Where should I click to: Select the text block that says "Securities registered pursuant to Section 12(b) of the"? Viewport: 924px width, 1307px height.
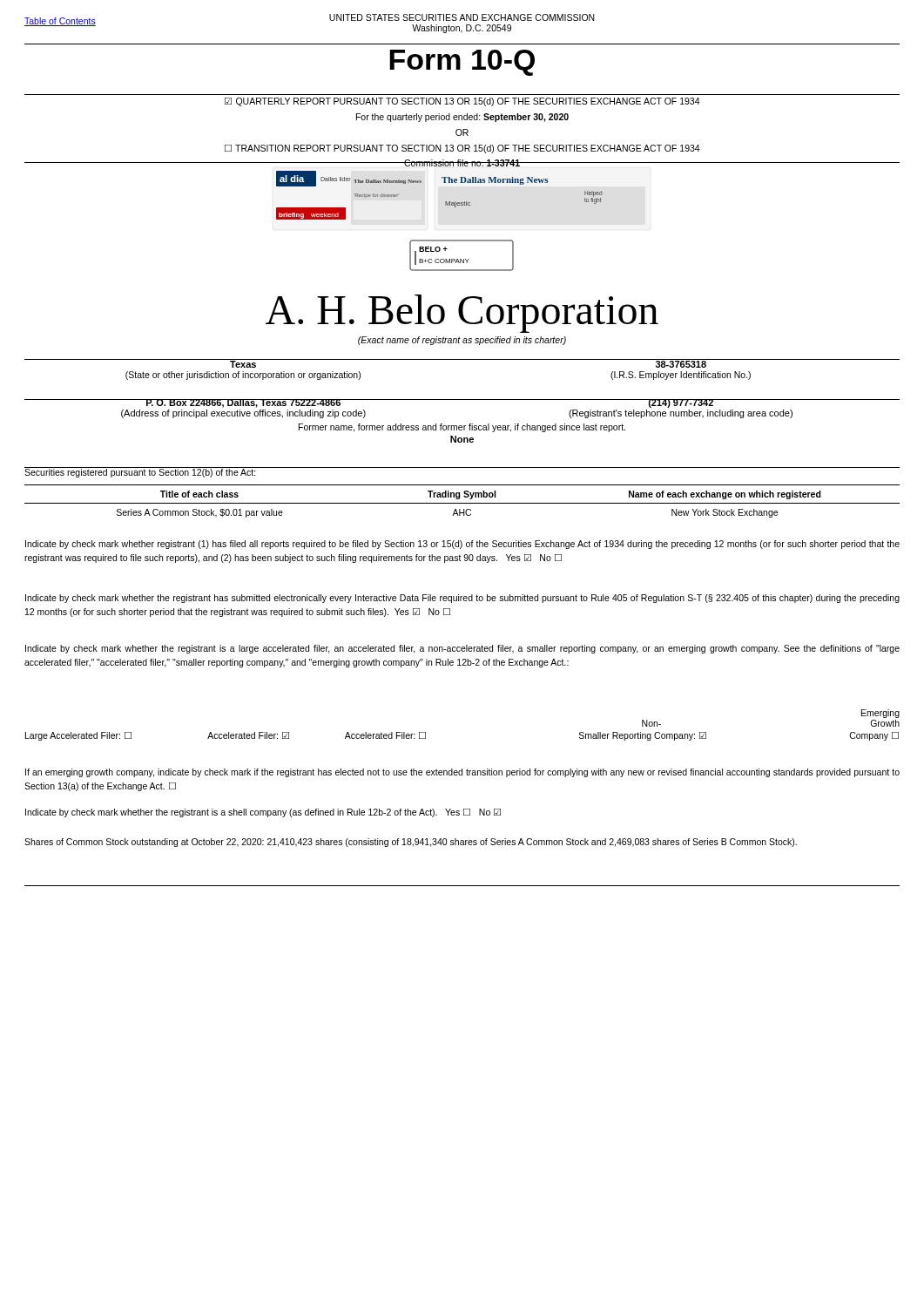pos(140,472)
